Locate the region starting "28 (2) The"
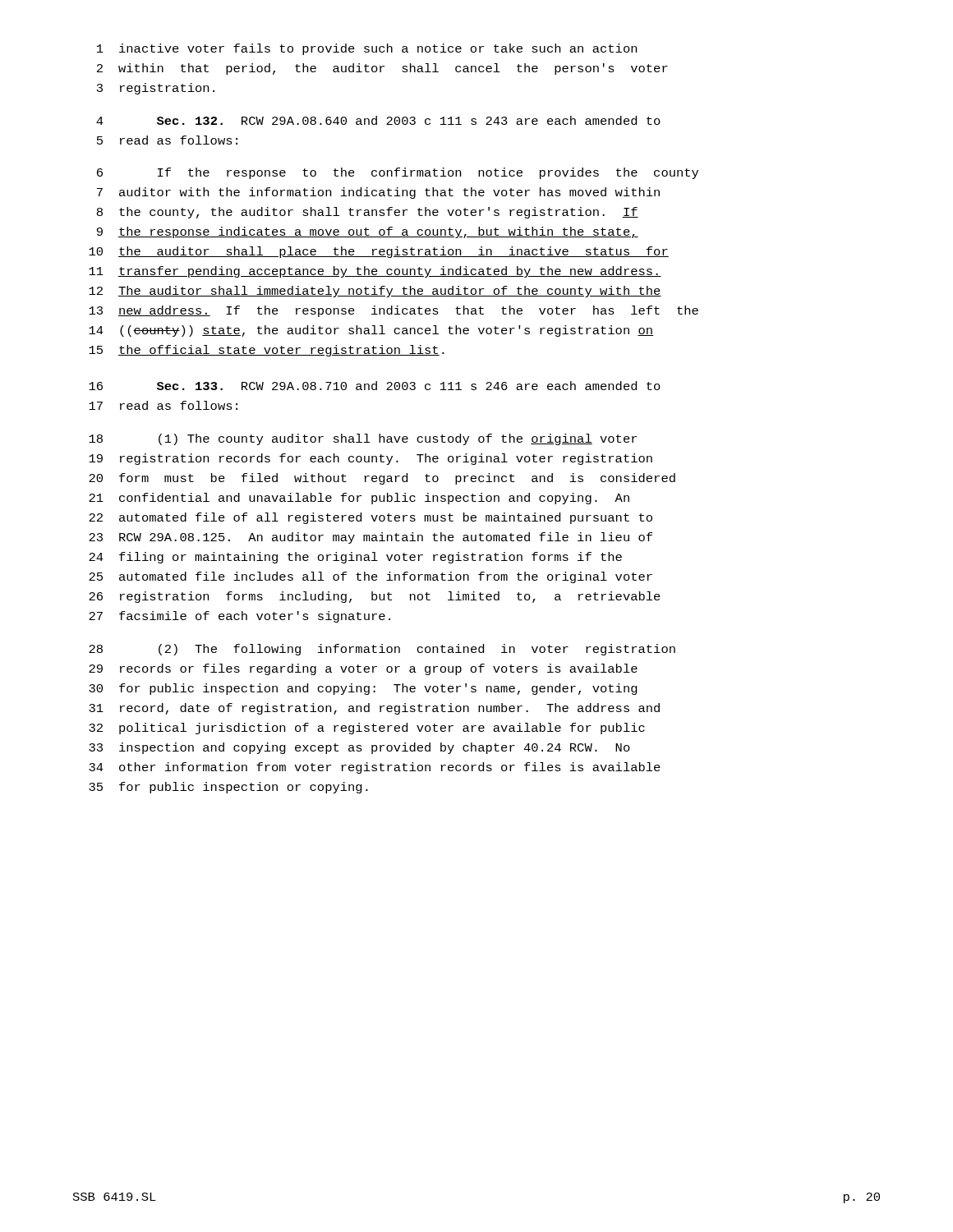 tap(476, 718)
